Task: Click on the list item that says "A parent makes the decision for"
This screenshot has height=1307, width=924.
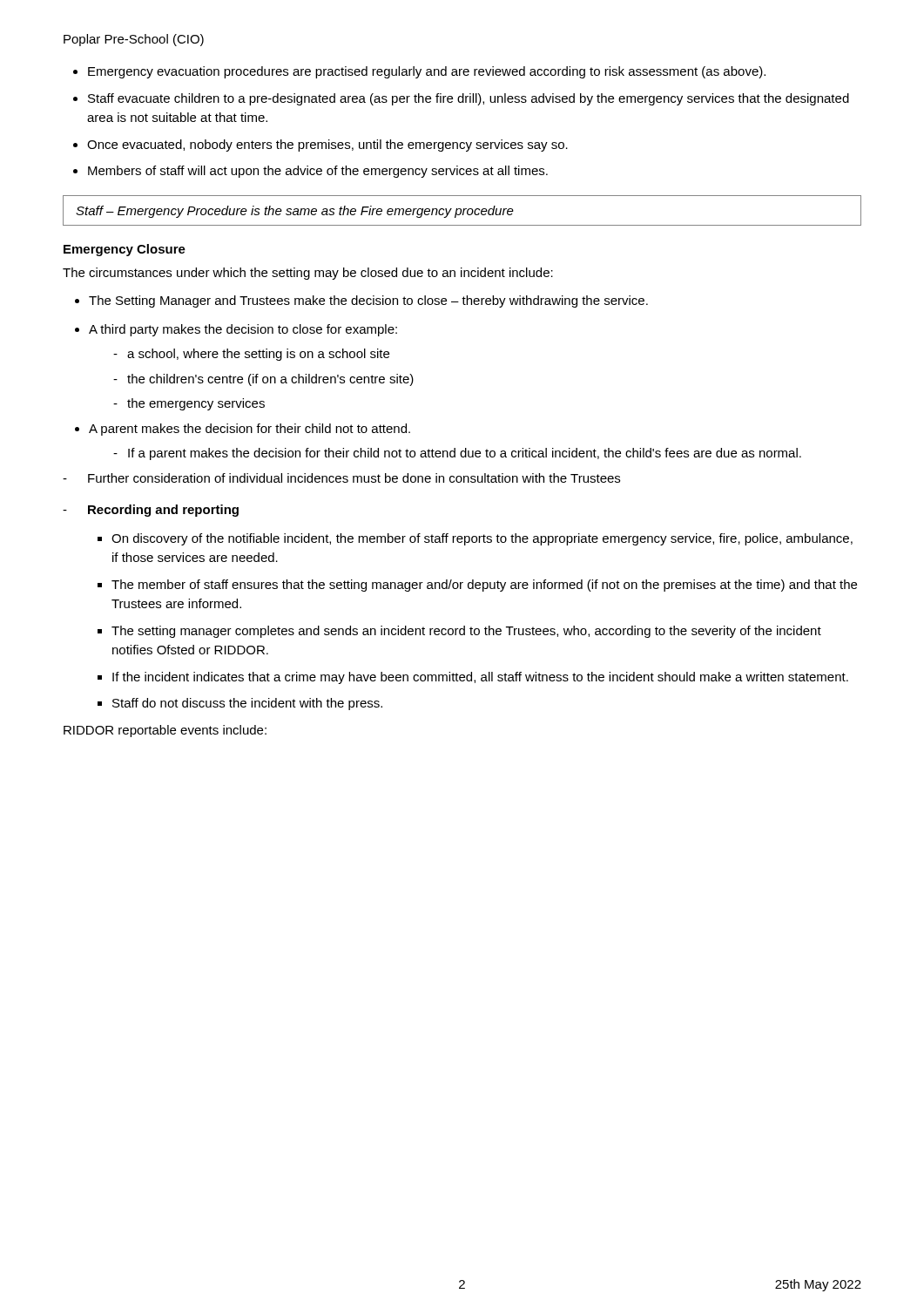Action: click(x=475, y=442)
